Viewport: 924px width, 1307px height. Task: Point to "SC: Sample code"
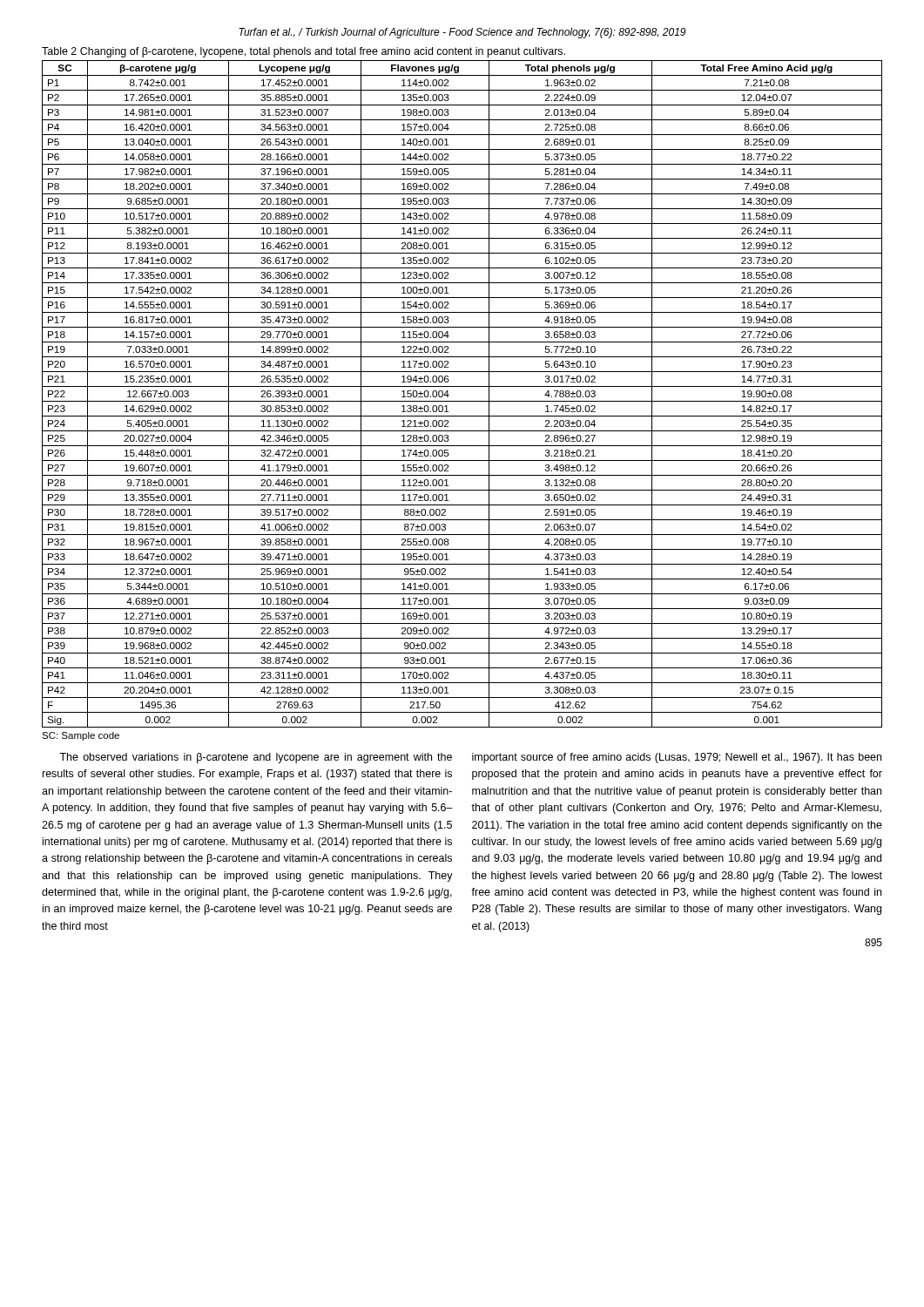coord(81,735)
